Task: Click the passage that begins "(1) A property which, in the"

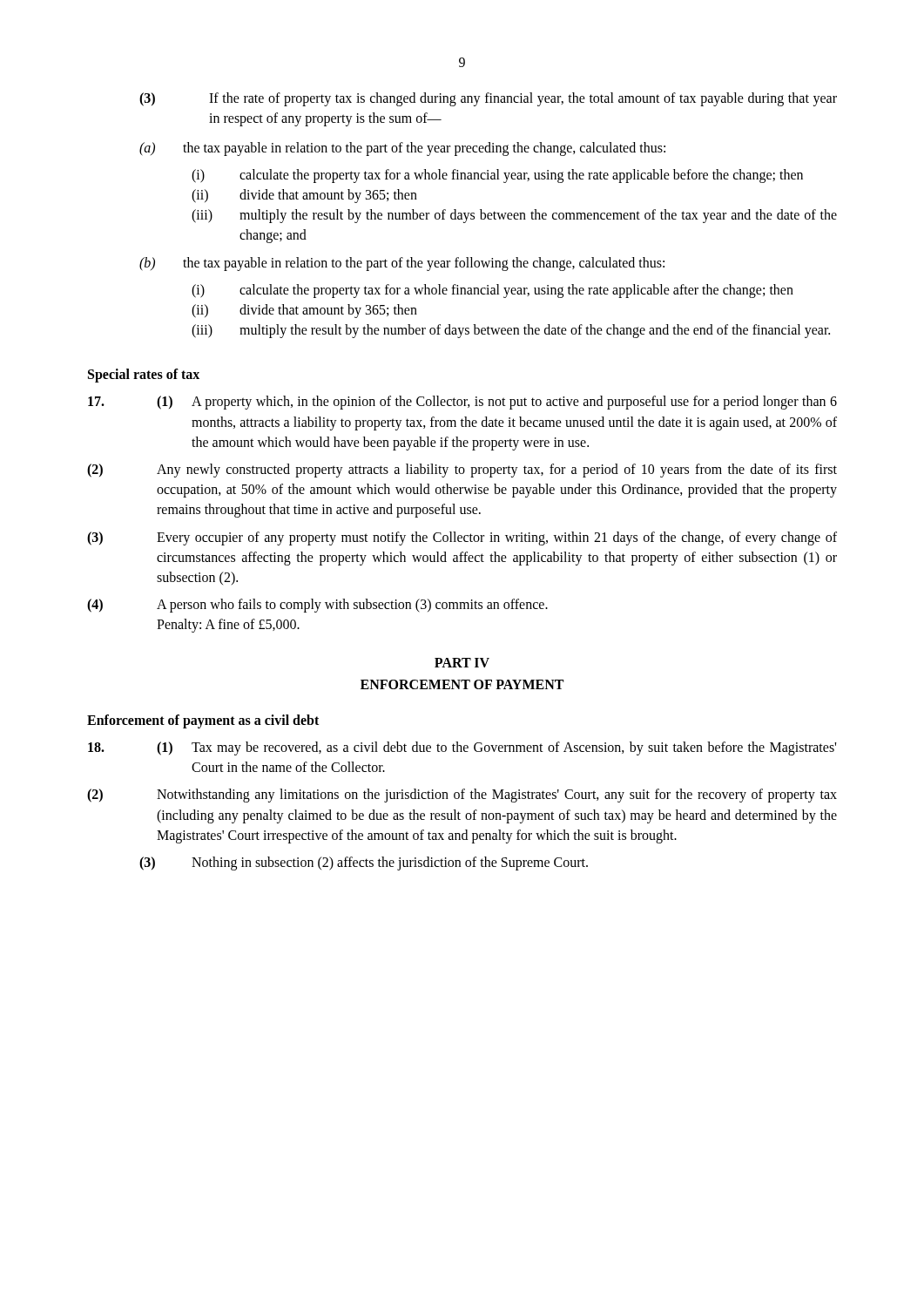Action: click(462, 422)
